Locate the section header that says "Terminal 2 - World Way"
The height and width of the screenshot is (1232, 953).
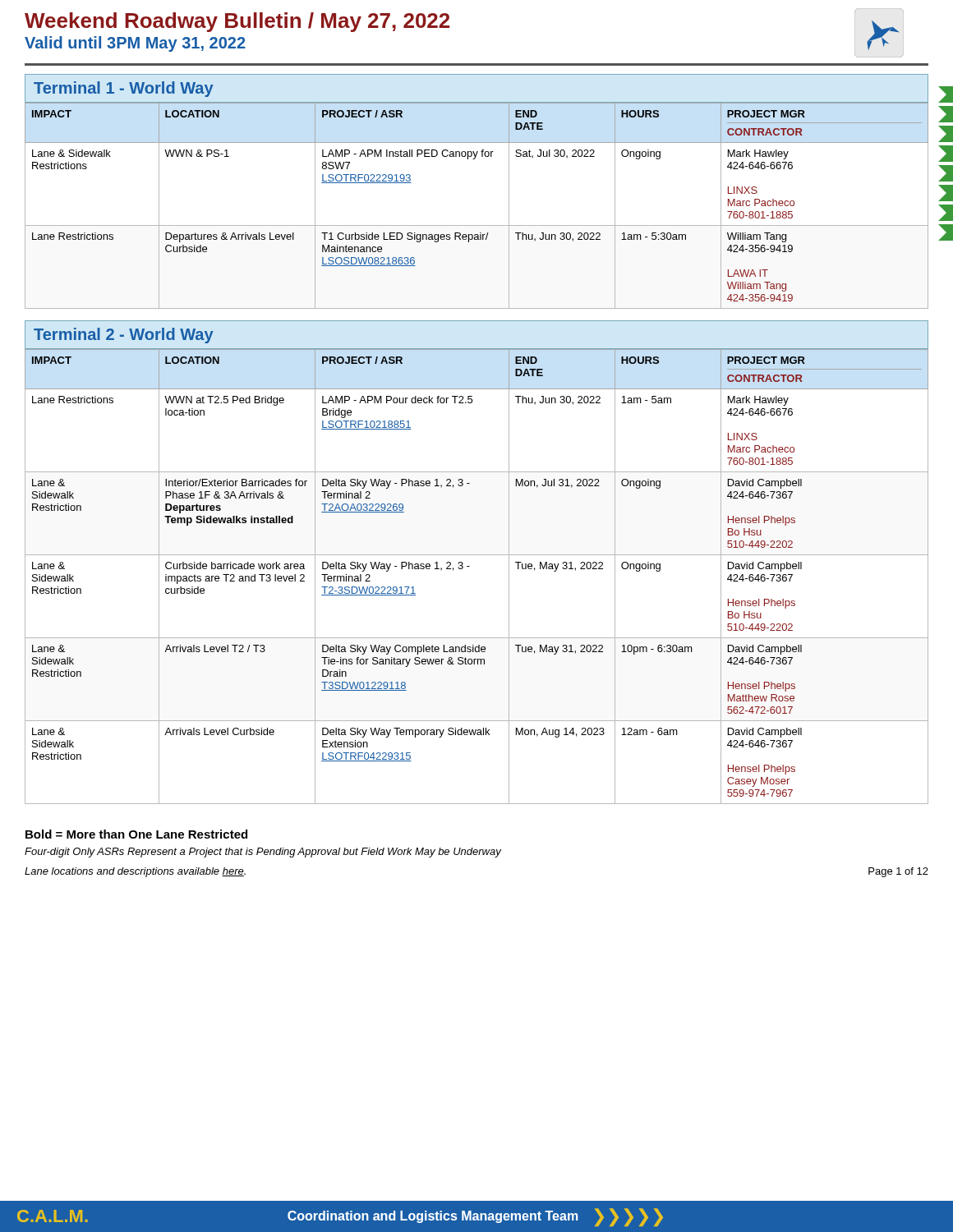[x=123, y=334]
